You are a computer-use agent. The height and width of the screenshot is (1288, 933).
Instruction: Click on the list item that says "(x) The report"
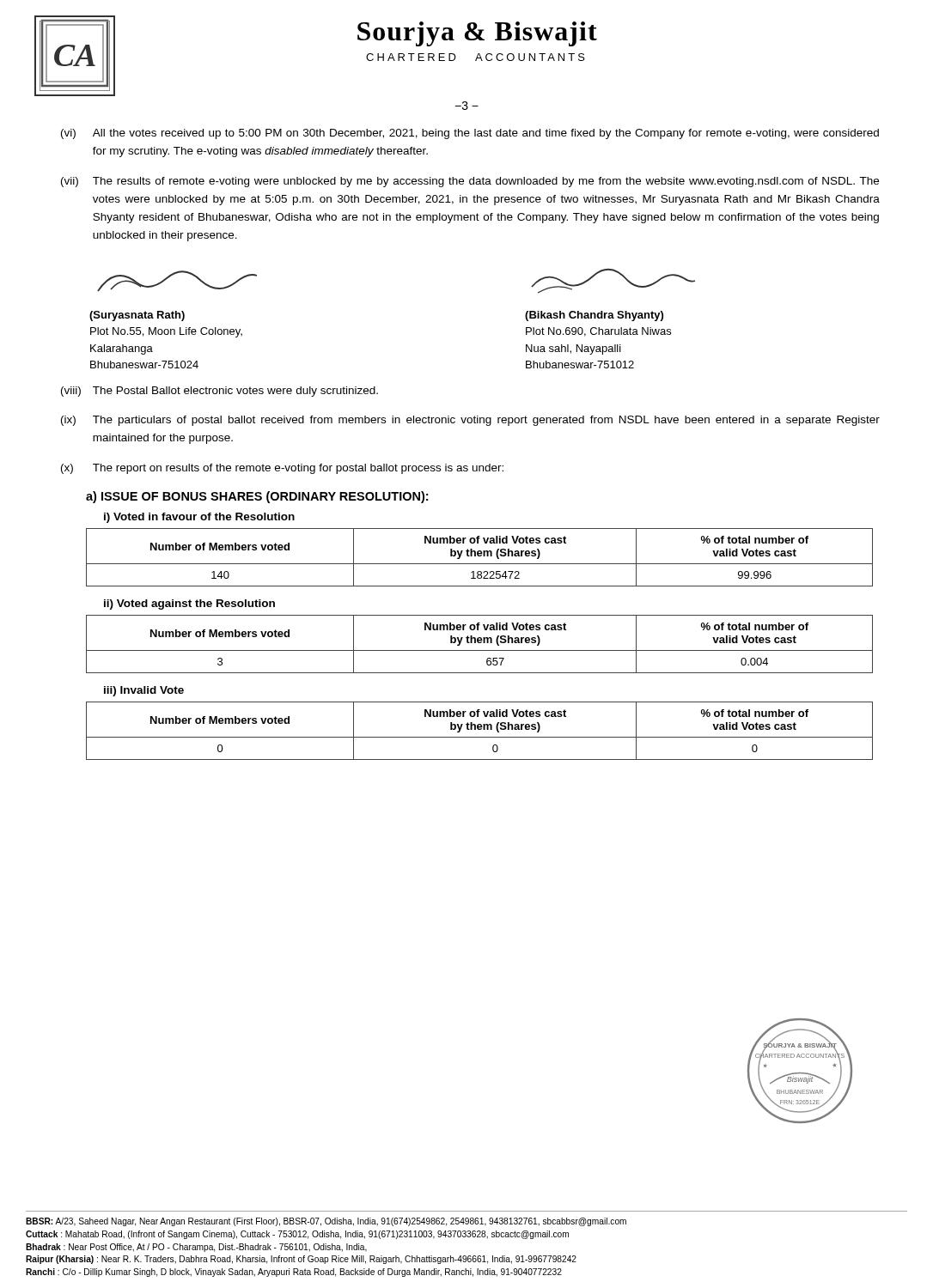[x=470, y=469]
